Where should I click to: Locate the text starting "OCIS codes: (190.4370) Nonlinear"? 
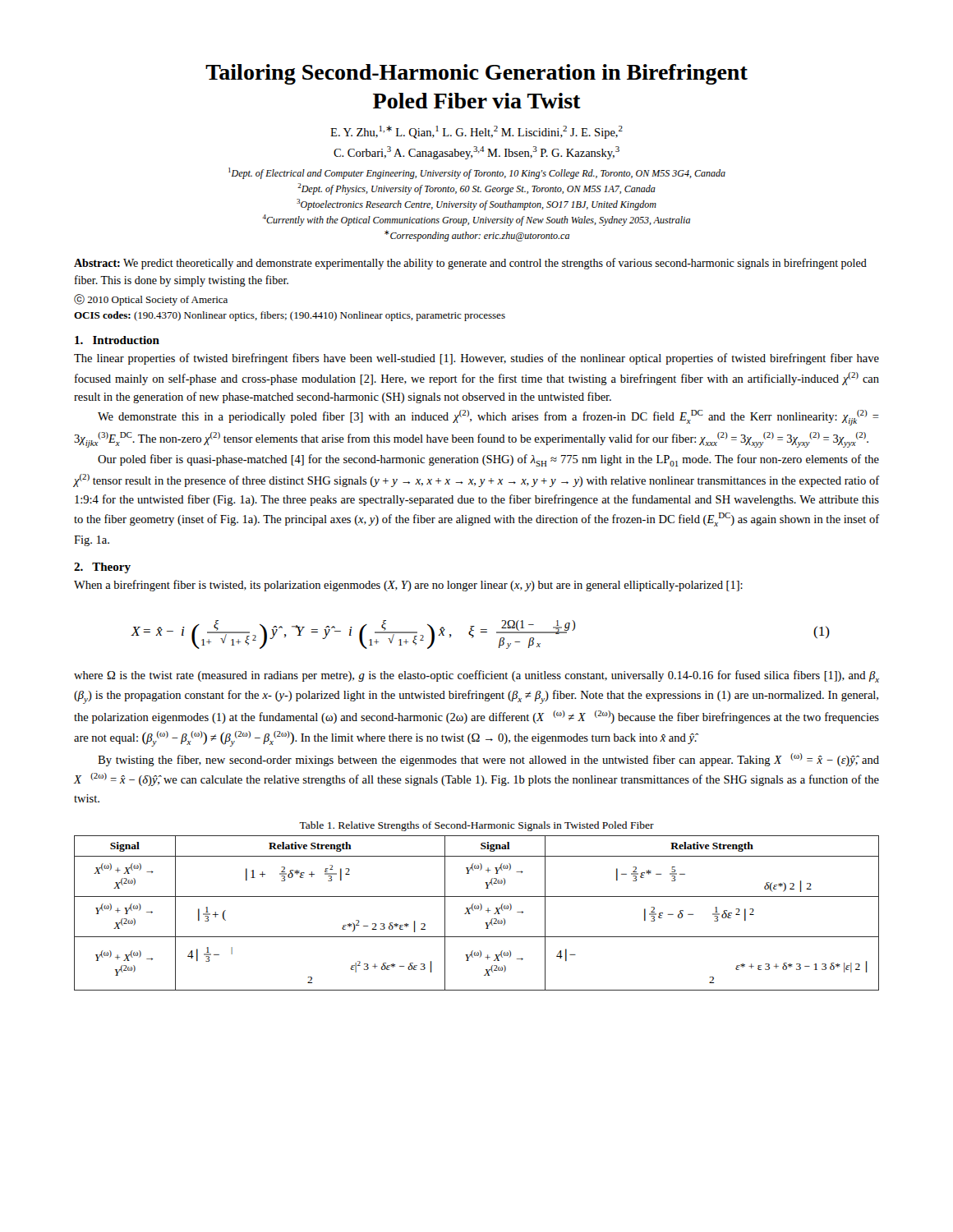[x=476, y=316]
